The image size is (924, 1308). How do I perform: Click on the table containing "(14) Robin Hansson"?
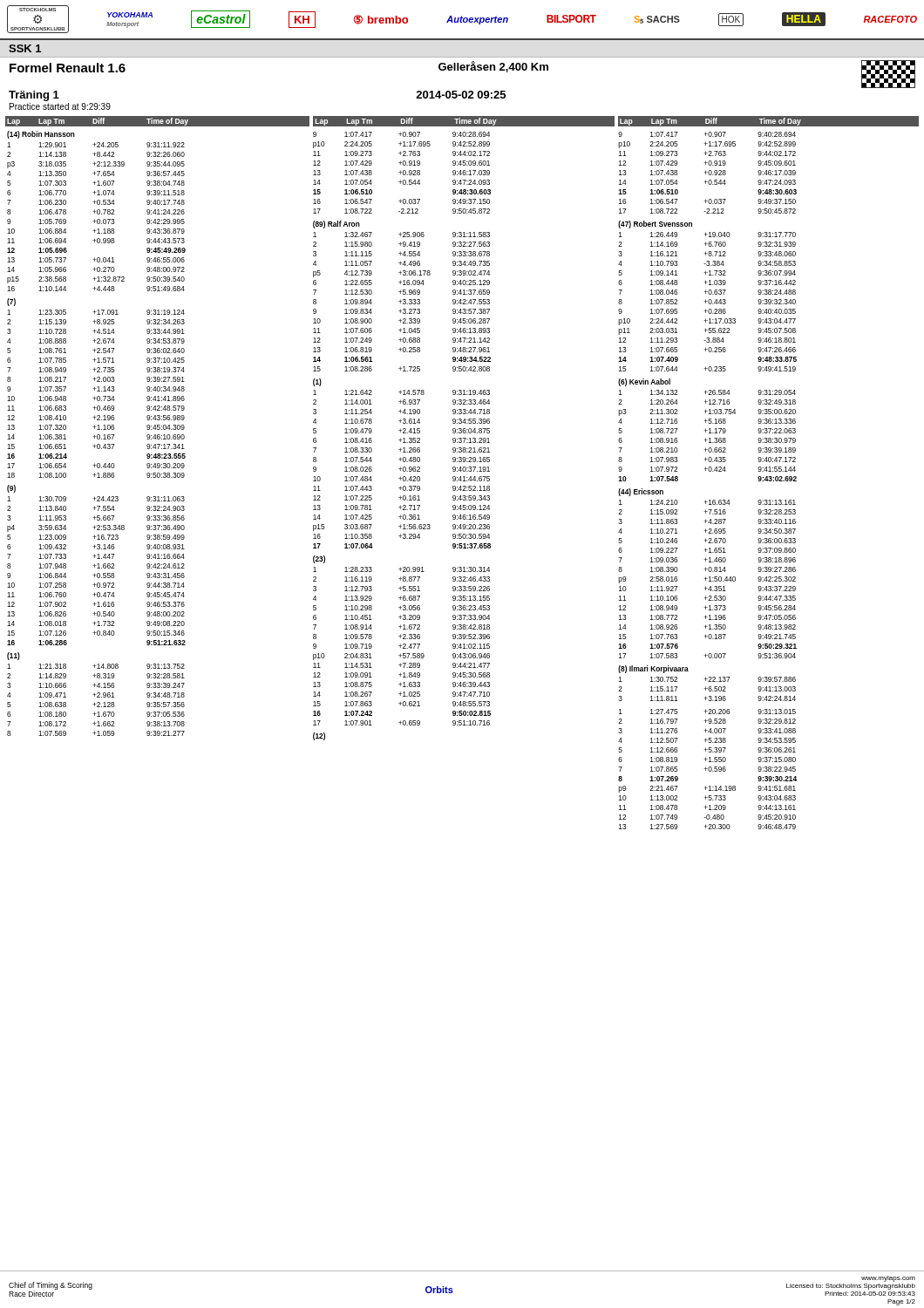pyautogui.click(x=156, y=211)
